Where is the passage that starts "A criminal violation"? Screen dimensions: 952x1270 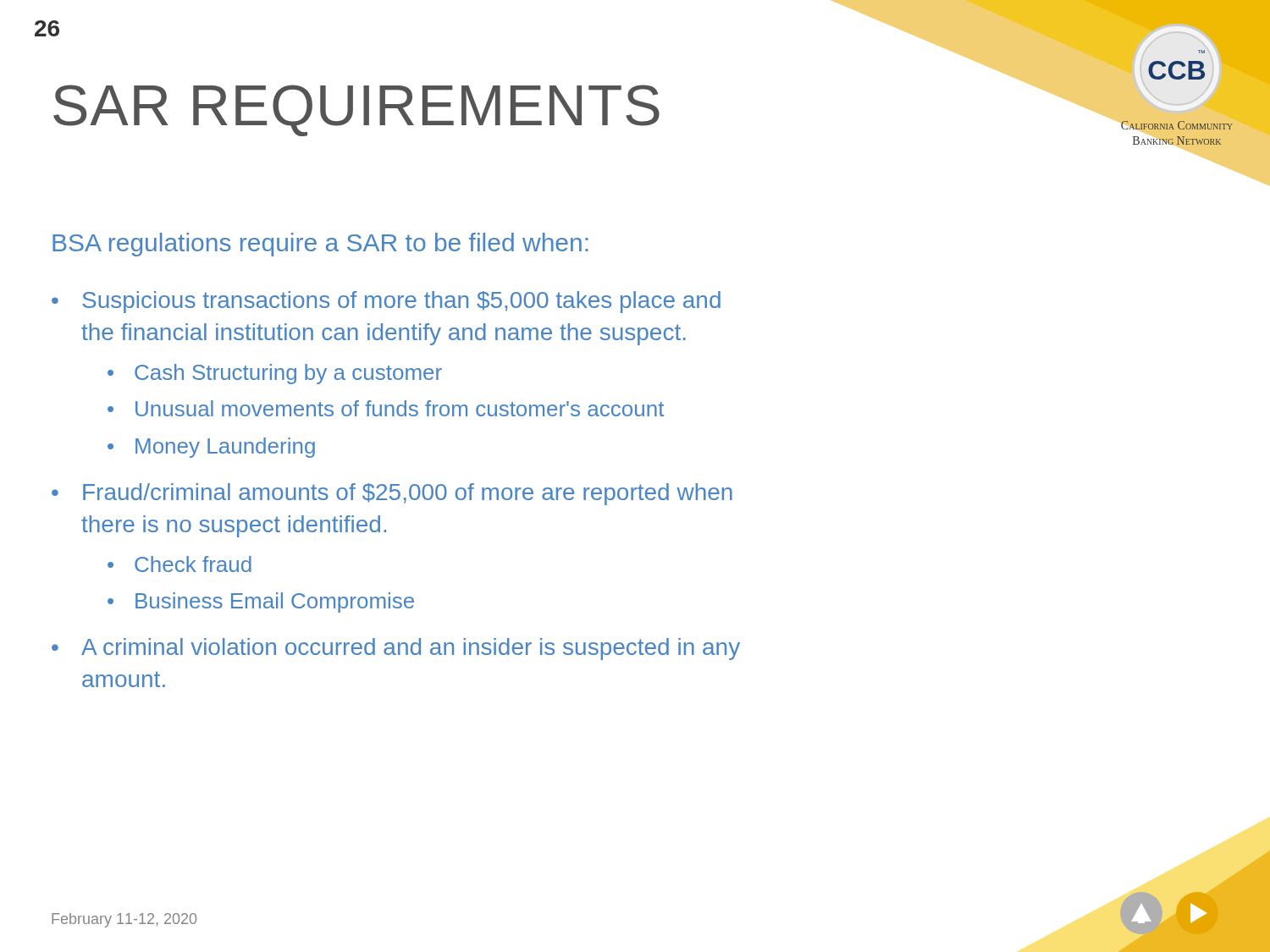click(411, 663)
